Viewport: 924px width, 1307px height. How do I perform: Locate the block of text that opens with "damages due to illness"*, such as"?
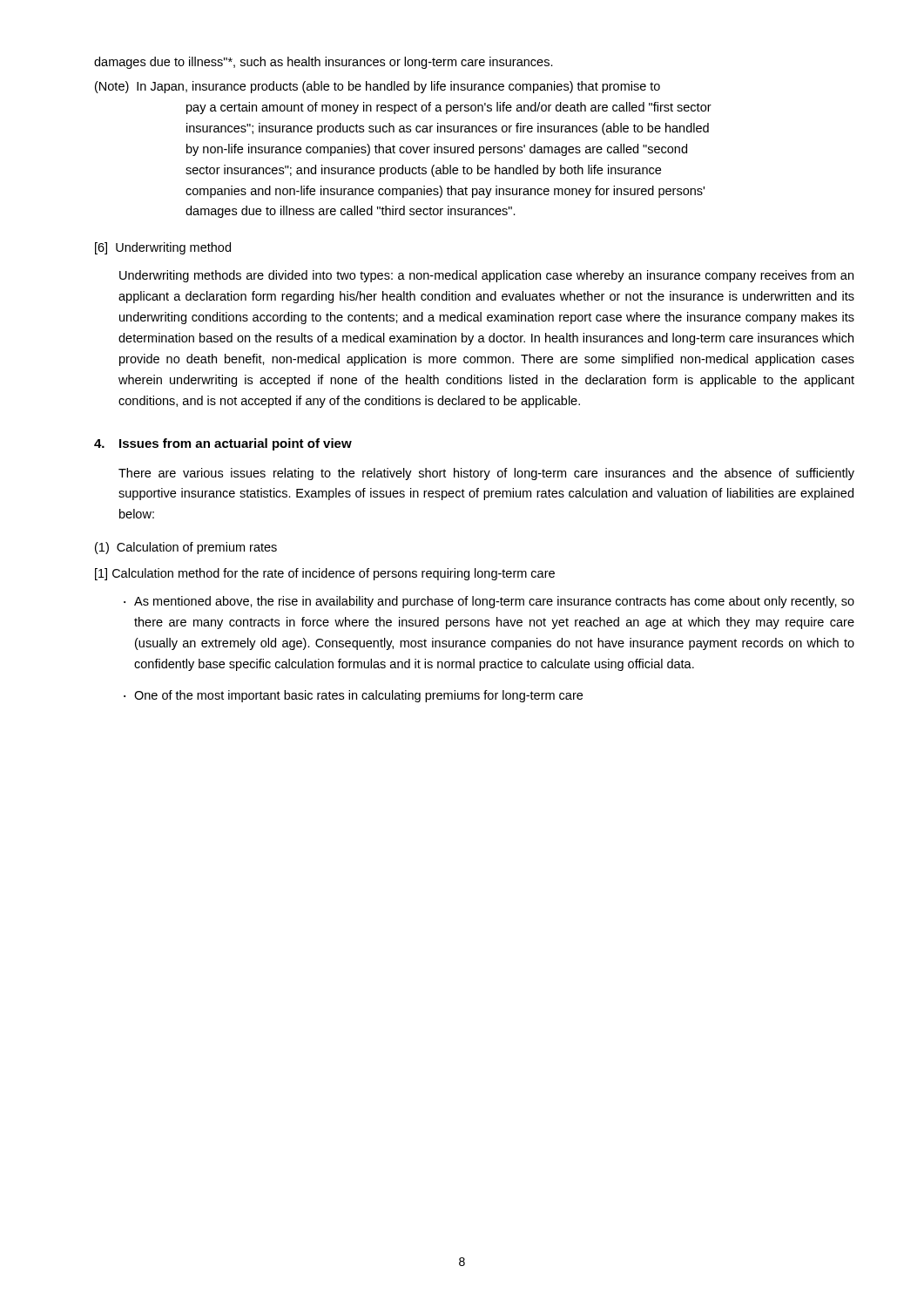(x=324, y=62)
